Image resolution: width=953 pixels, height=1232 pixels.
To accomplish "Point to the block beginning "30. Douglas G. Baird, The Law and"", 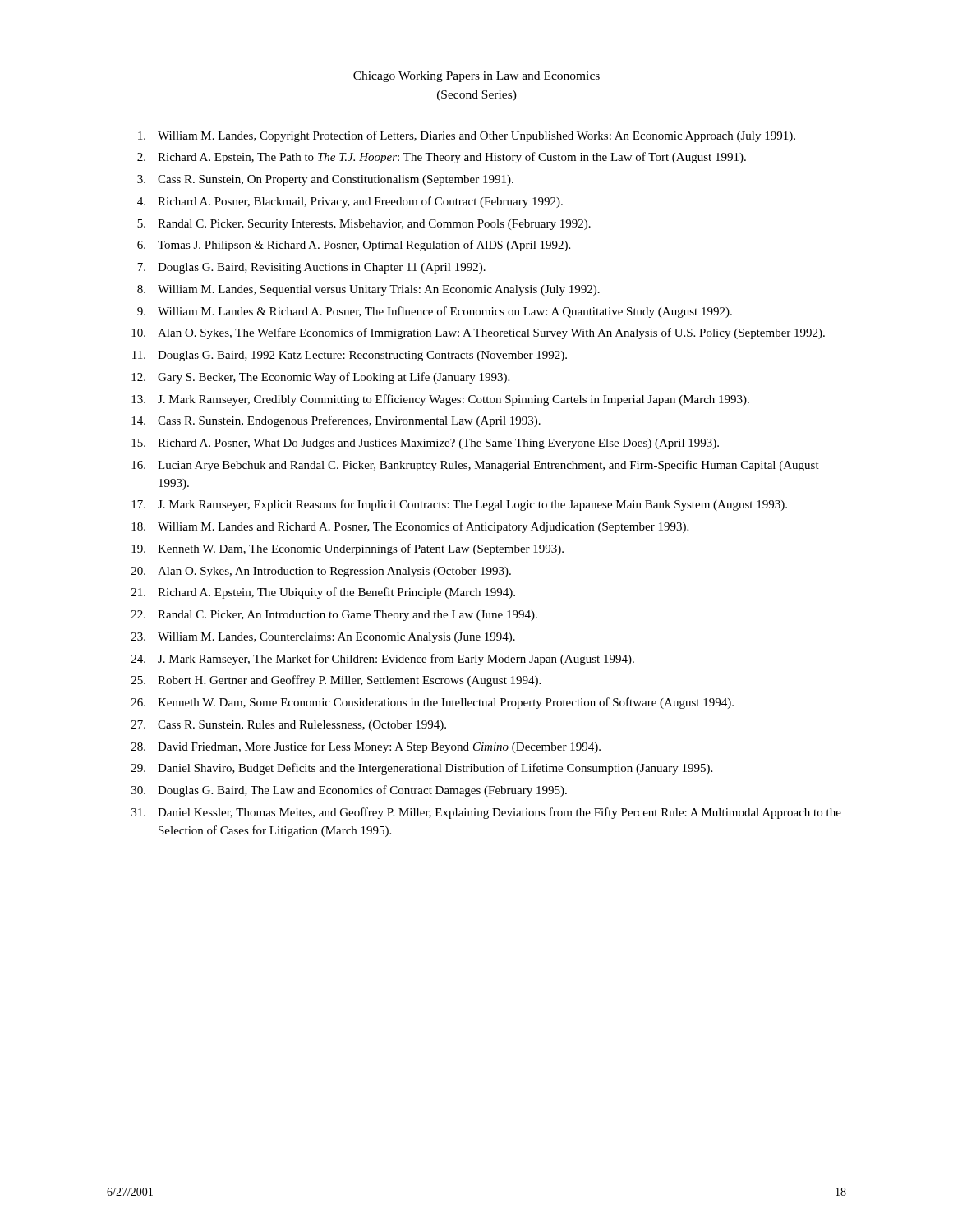I will (476, 791).
